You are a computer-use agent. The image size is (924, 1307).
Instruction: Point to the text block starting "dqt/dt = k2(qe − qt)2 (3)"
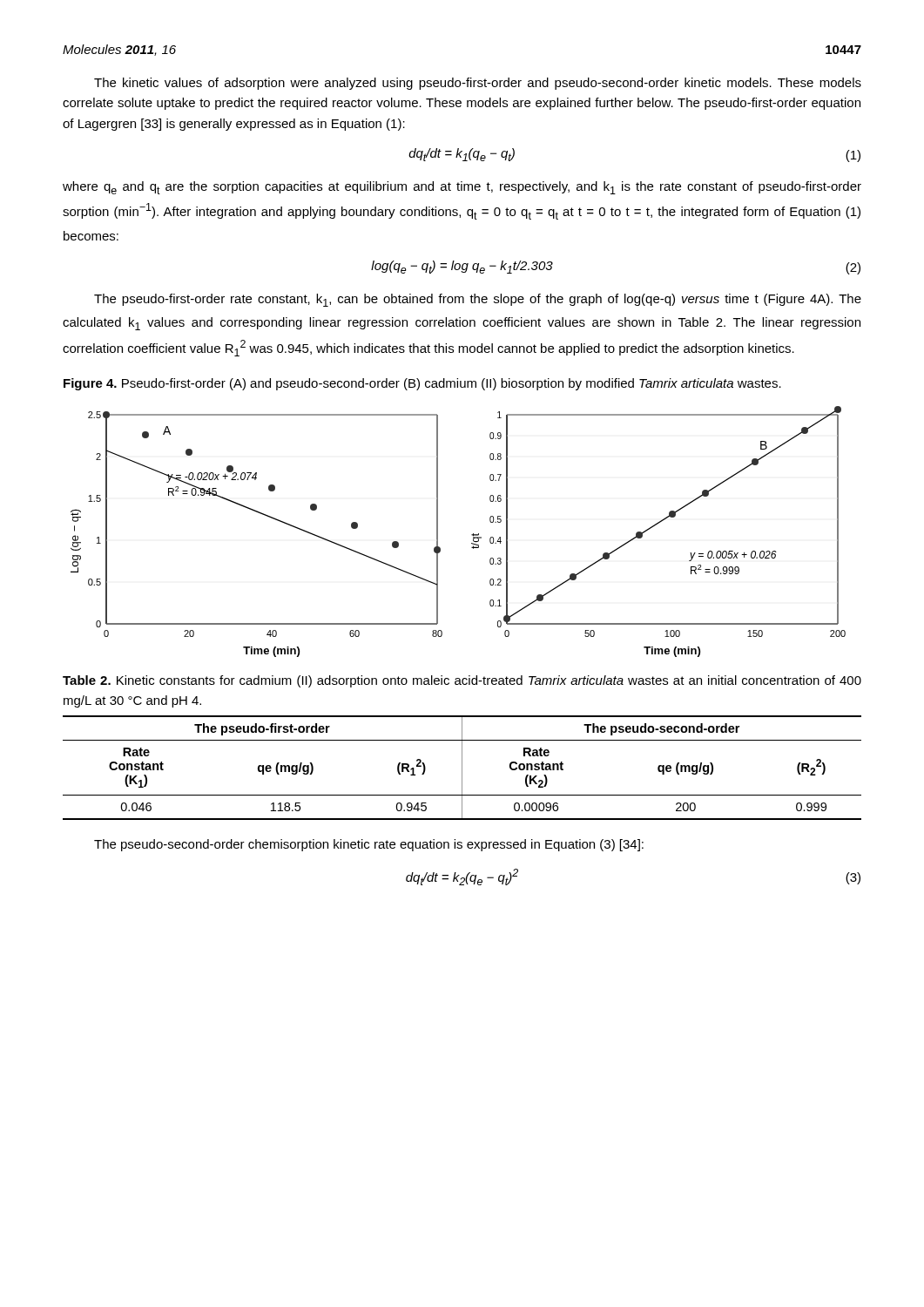pyautogui.click(x=462, y=877)
